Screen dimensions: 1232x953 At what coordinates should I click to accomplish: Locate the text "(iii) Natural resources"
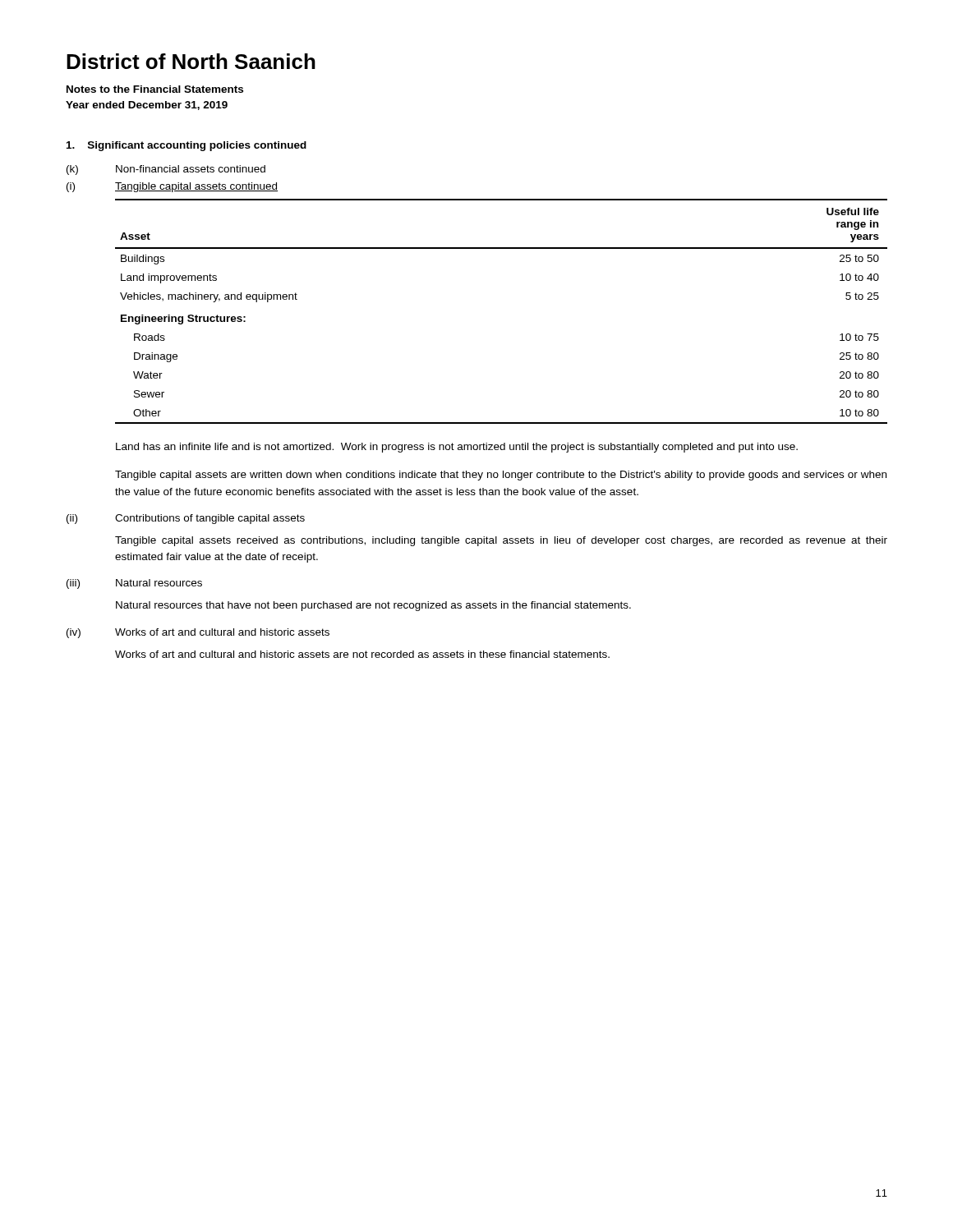click(x=134, y=584)
